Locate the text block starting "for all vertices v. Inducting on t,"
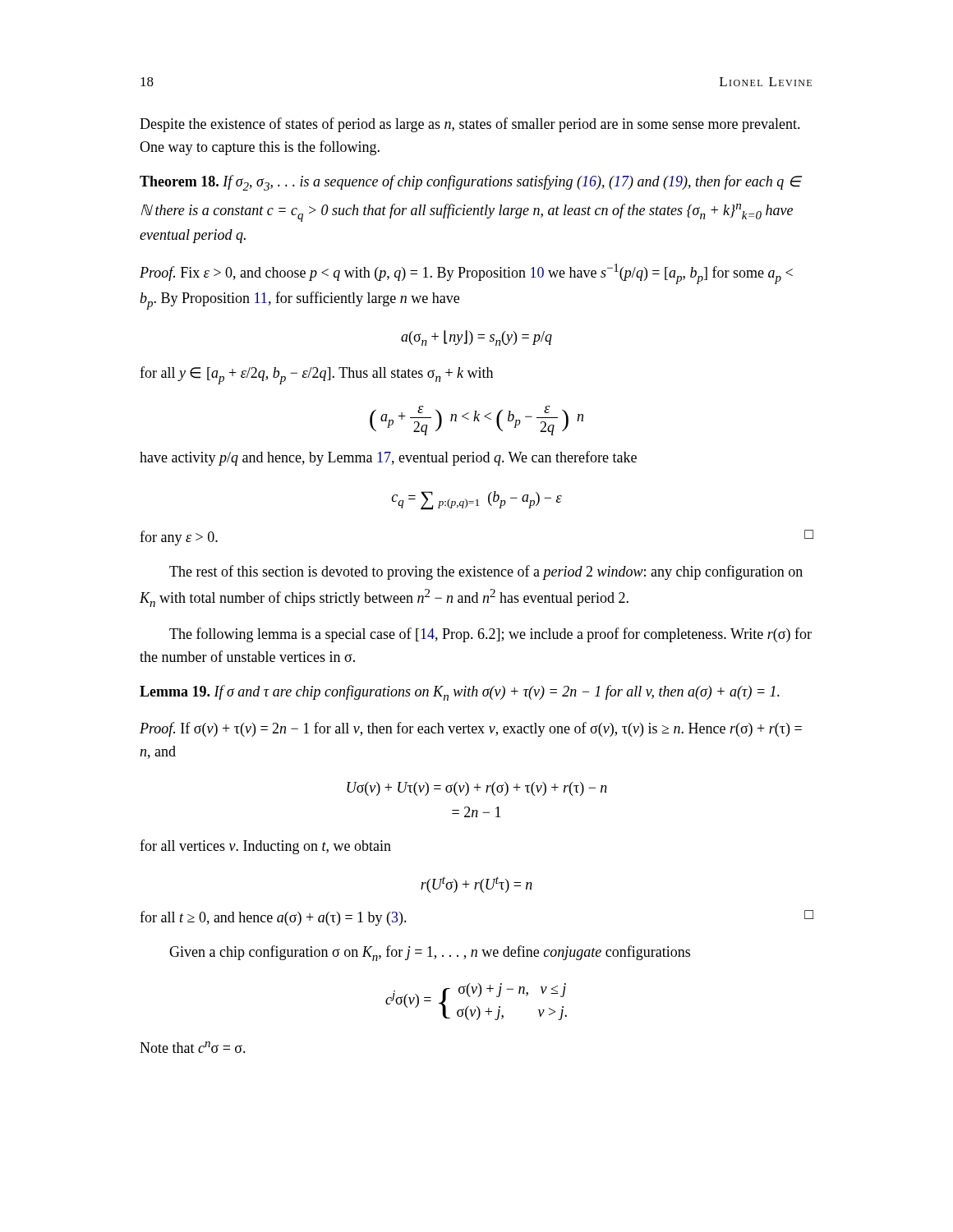This screenshot has width=953, height=1232. click(265, 847)
